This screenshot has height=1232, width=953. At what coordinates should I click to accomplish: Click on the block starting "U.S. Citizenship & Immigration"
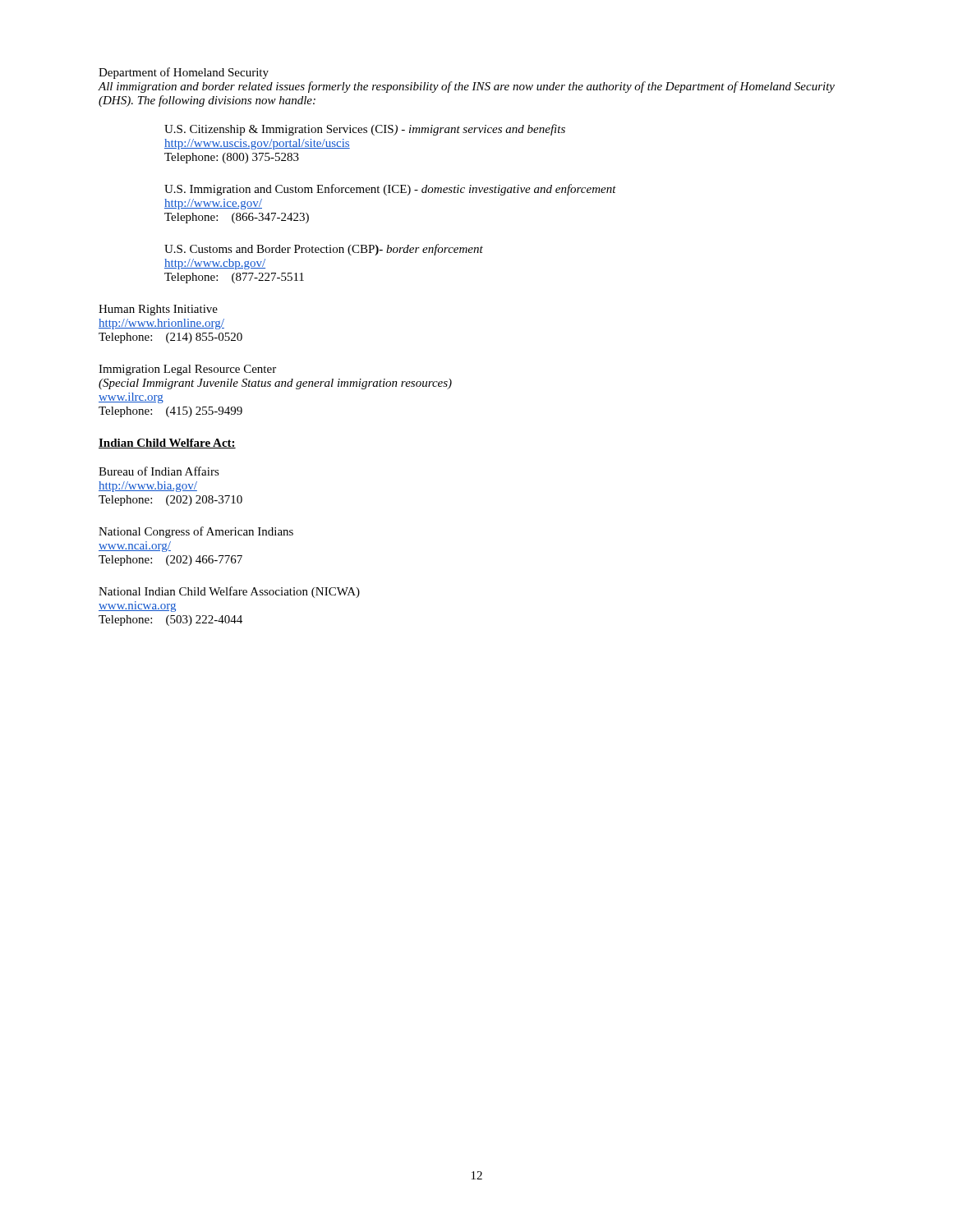365,143
